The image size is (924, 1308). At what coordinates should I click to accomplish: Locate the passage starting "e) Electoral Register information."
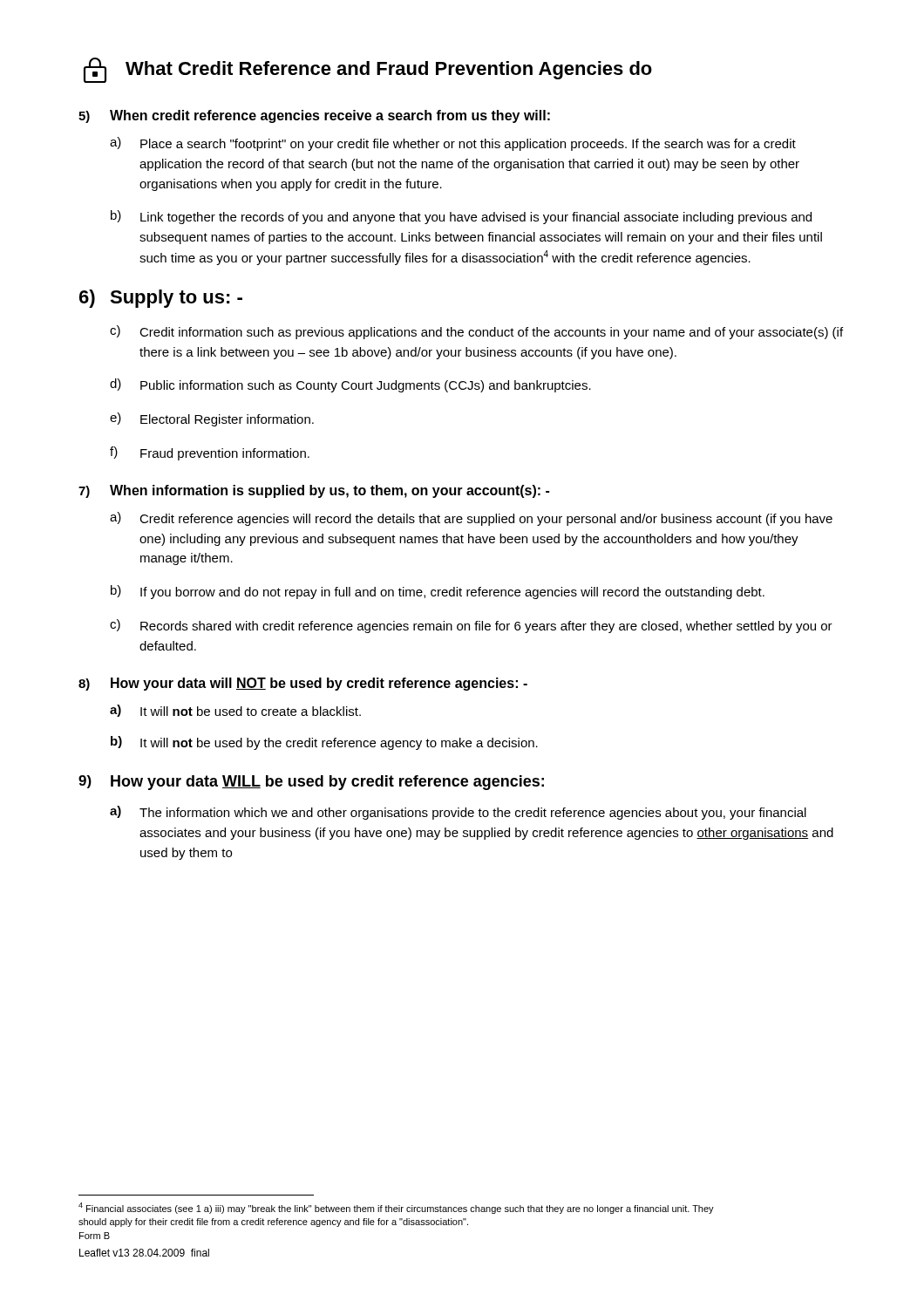point(212,420)
